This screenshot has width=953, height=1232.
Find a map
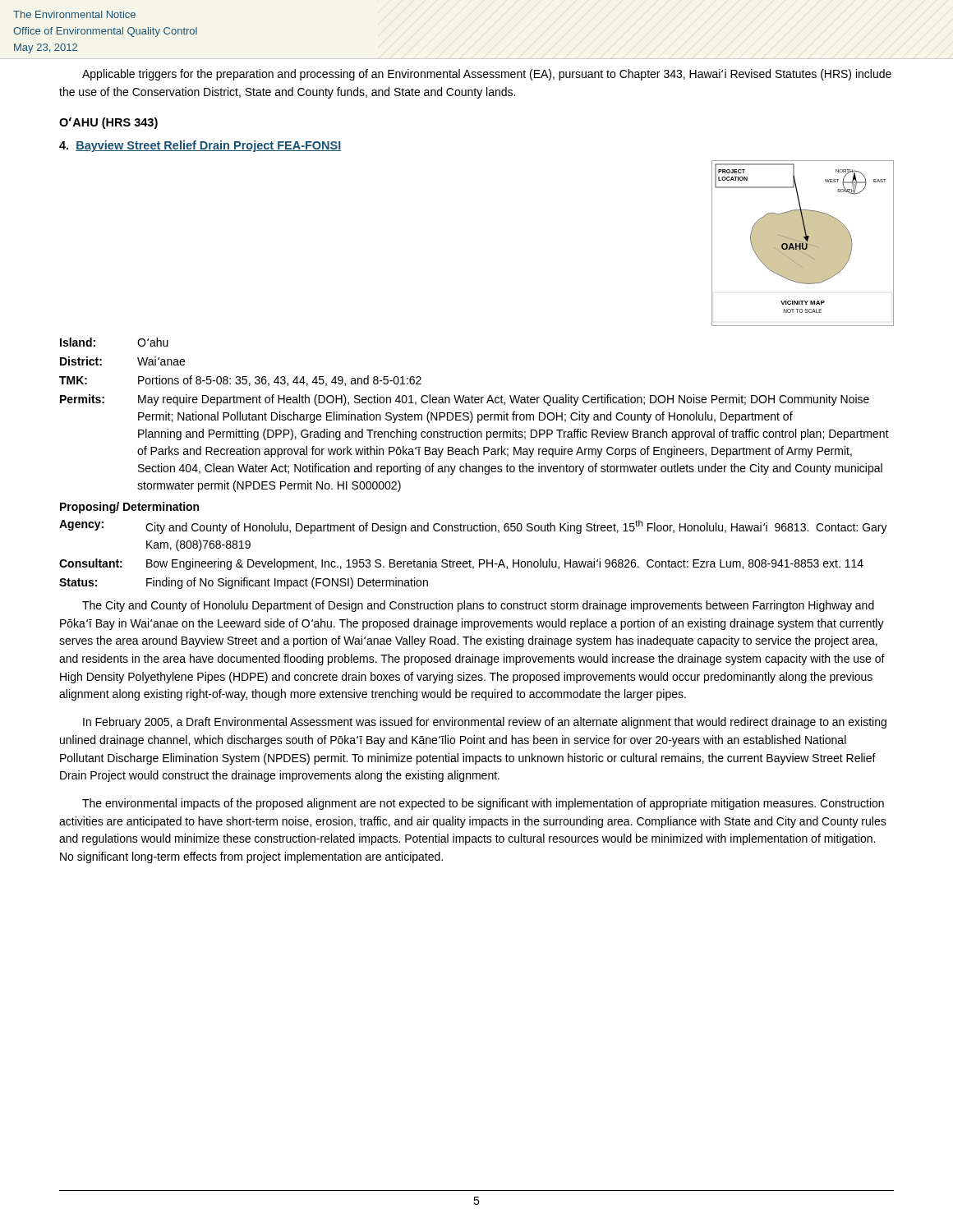(803, 245)
